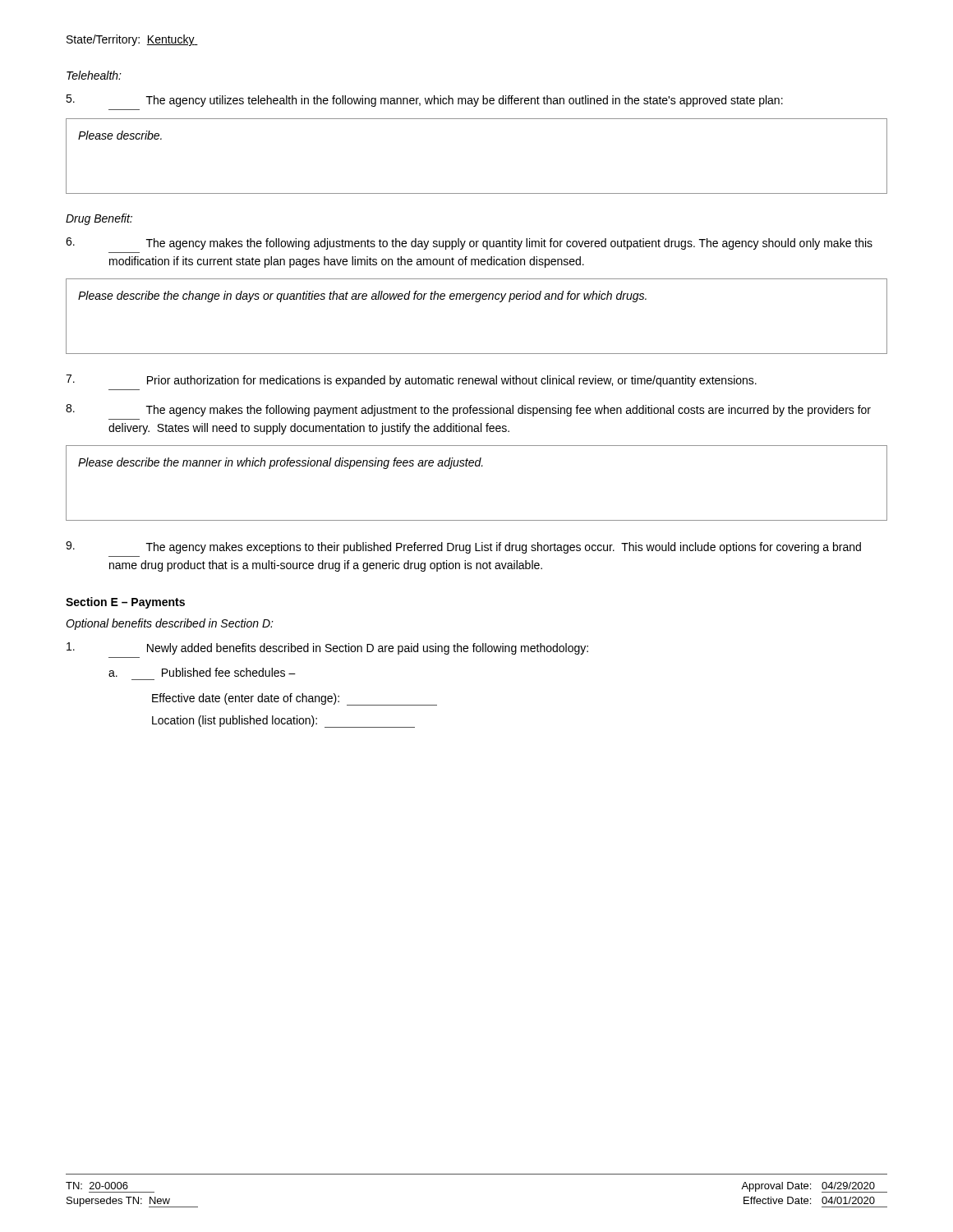
Task: Click where it says "Effective date (enter date of change):"
Action: 294,699
